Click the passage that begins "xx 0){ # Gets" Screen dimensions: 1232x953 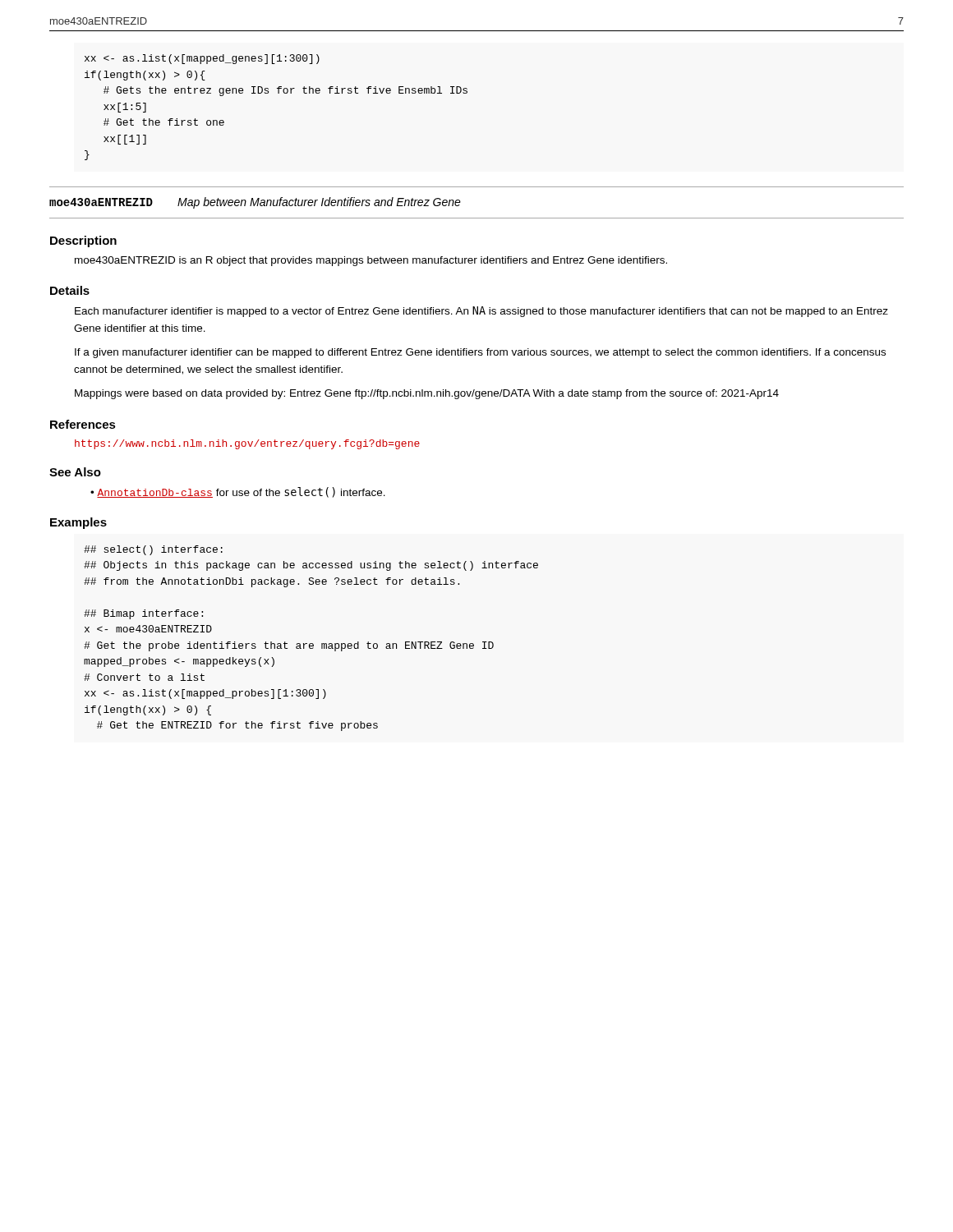pyautogui.click(x=202, y=59)
